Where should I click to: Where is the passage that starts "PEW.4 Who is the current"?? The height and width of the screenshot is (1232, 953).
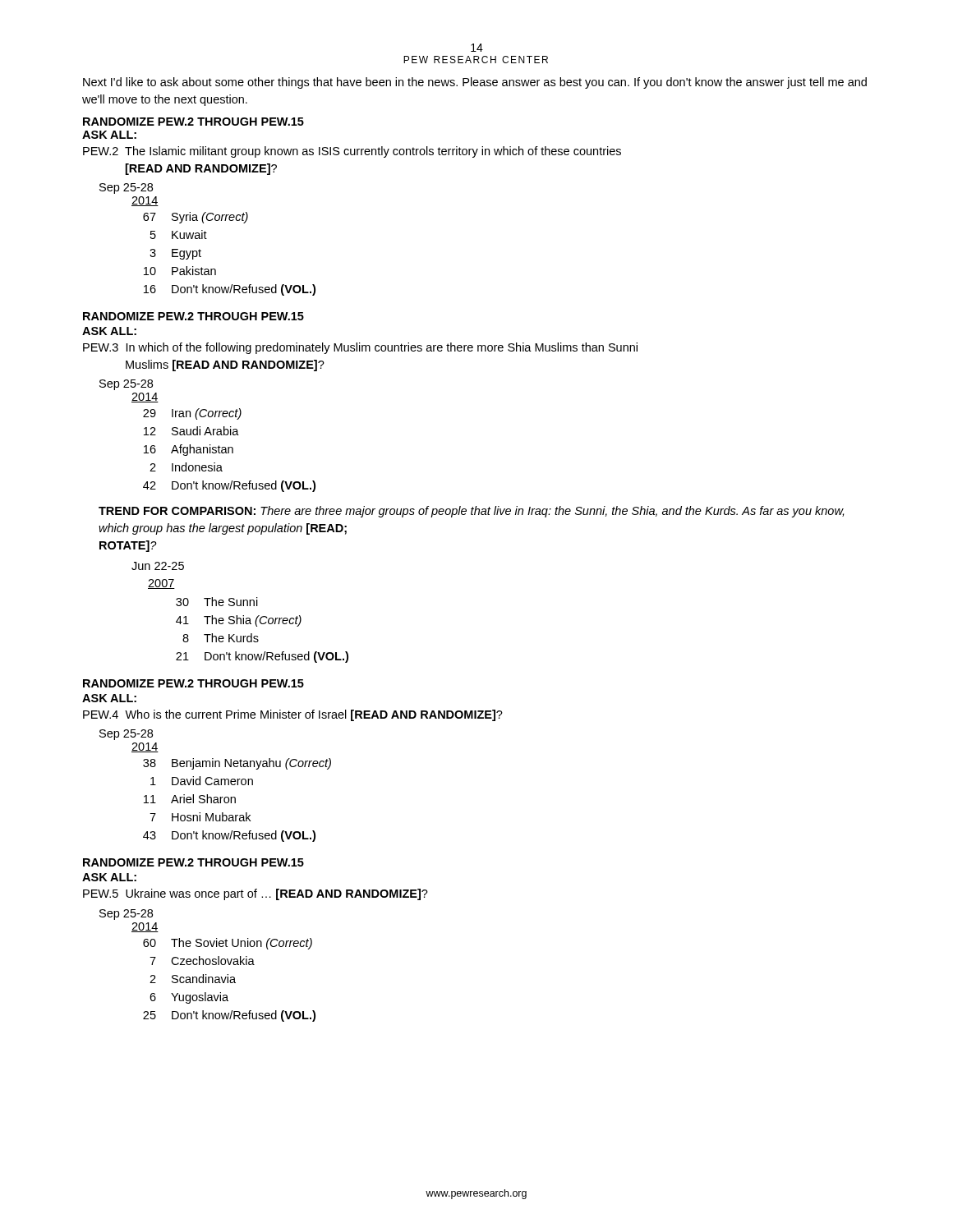tap(292, 715)
